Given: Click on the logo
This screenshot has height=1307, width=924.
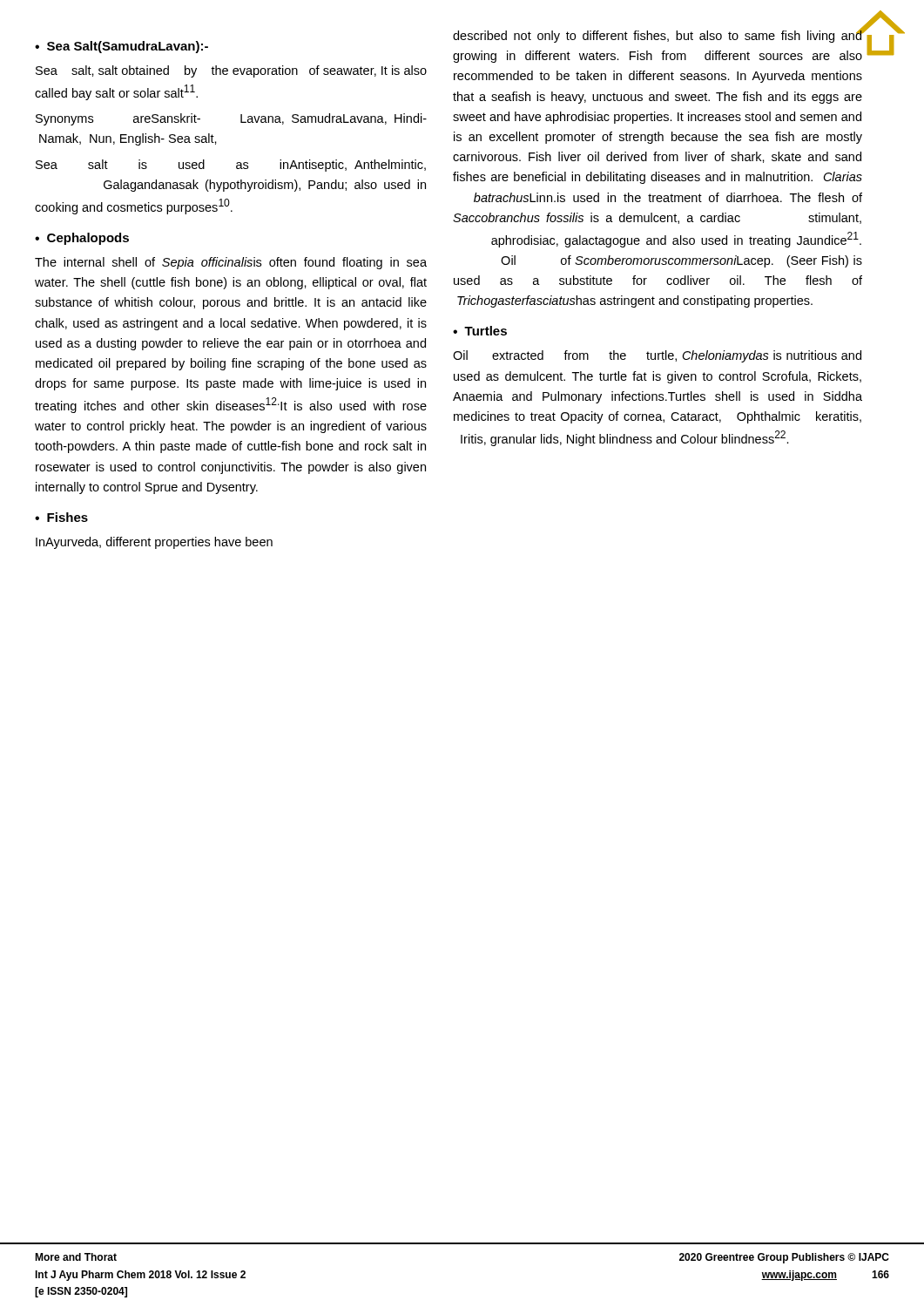Looking at the screenshot, I should point(880,33).
